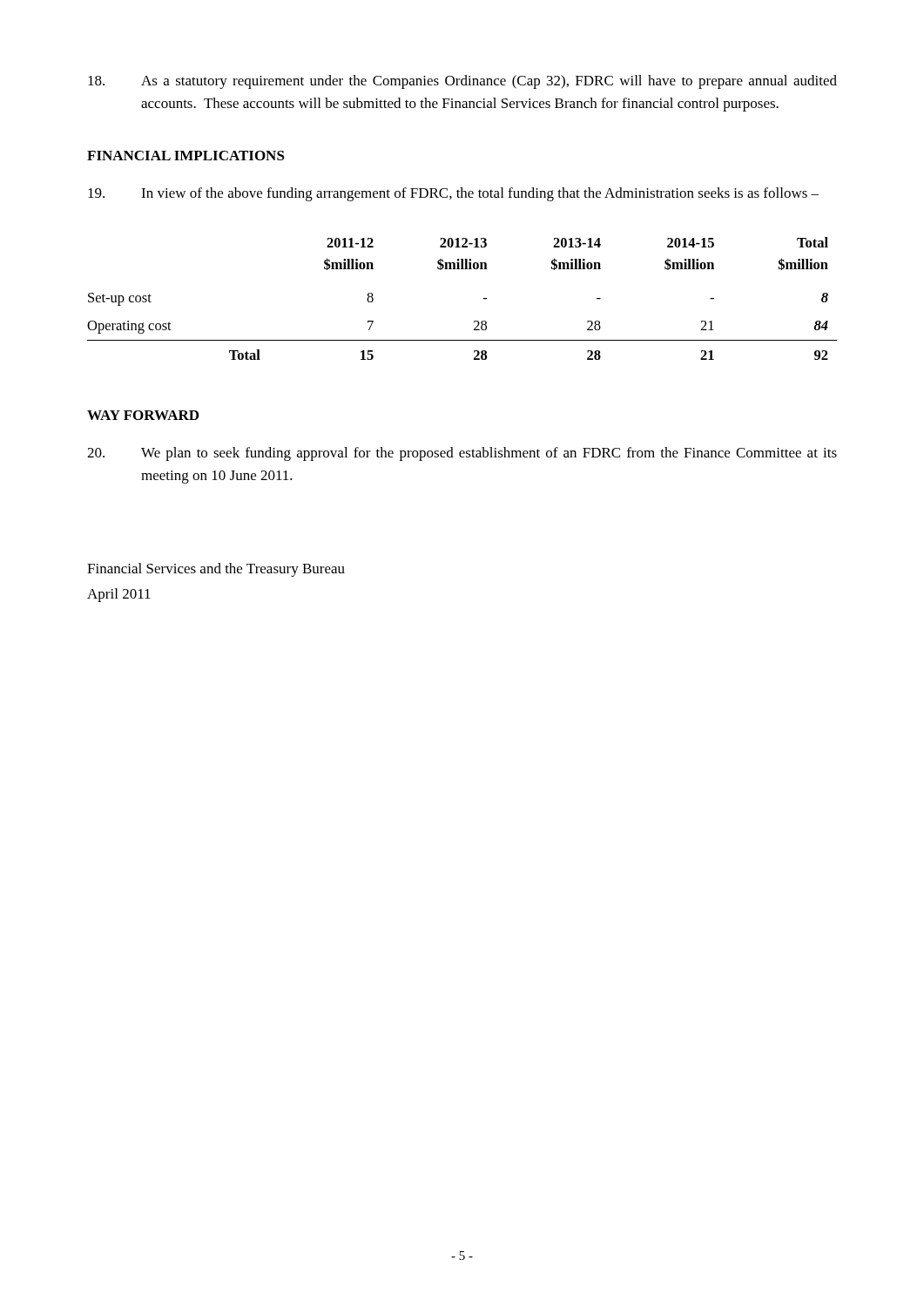Find the block on this page that starts "As a statutory requirement under the Companies Ordinance"

pyautogui.click(x=462, y=93)
